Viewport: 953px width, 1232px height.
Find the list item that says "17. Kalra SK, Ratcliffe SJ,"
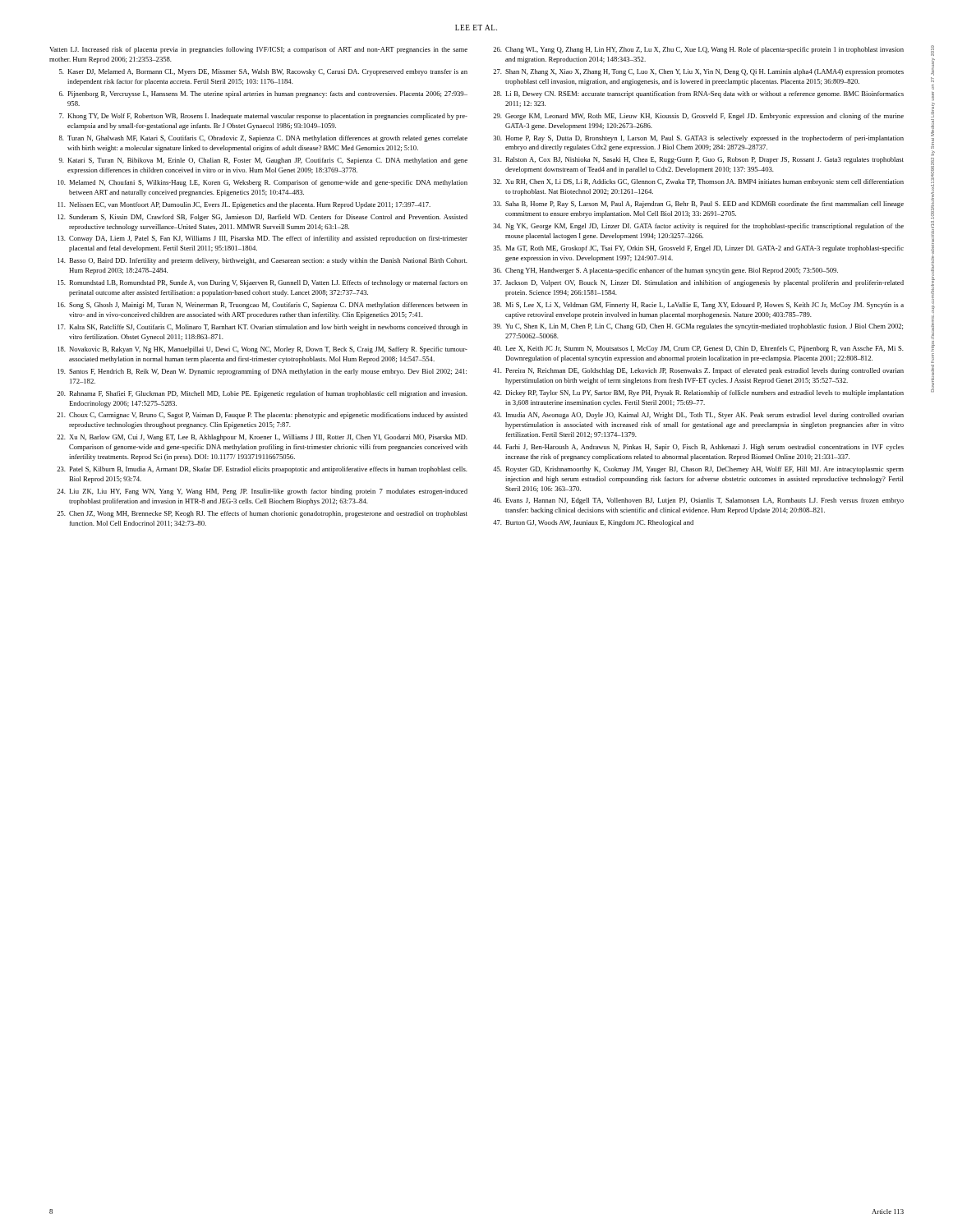coord(258,333)
